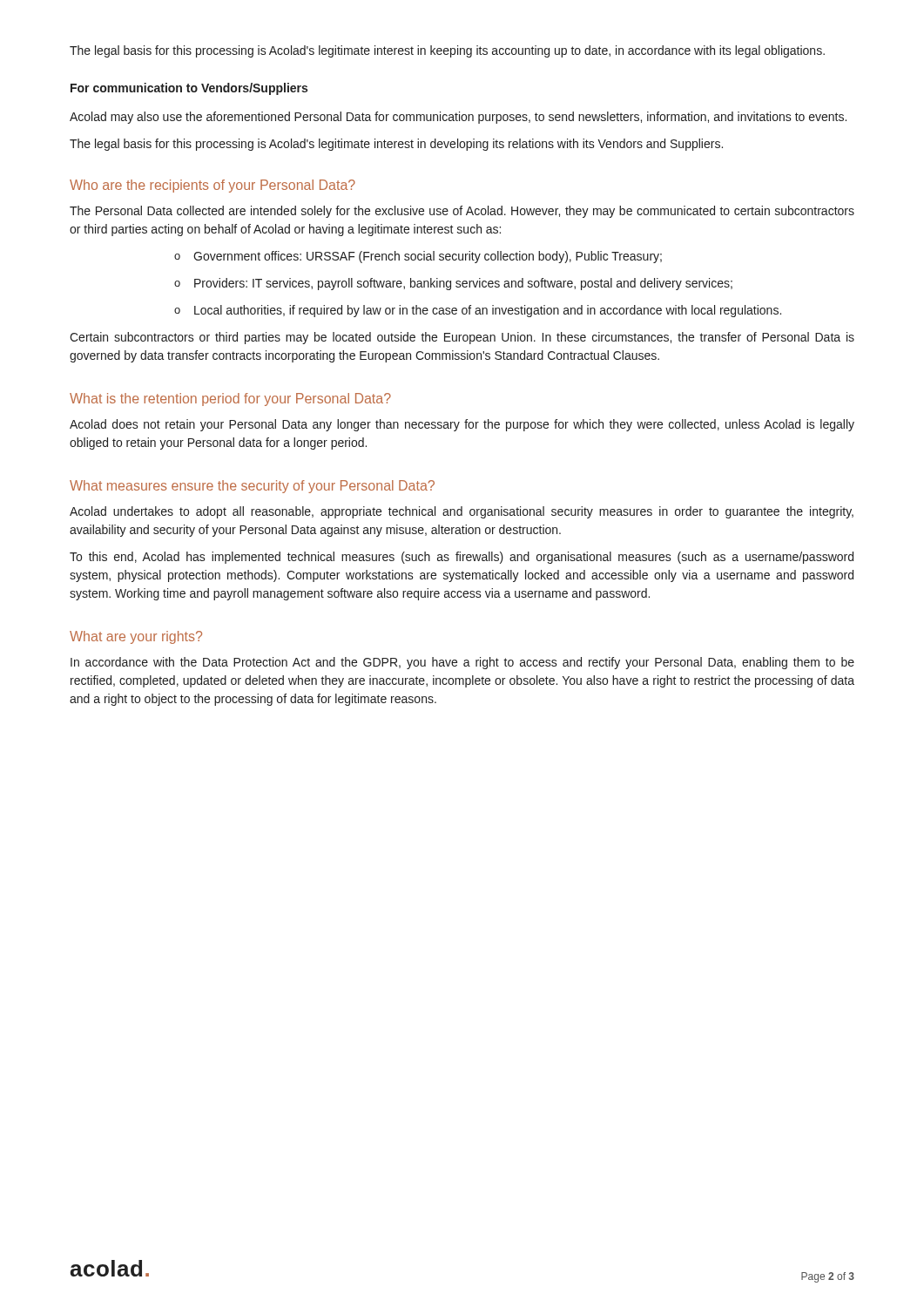Point to the text starting "Local authorities, if required by law"
This screenshot has height=1307, width=924.
tap(462, 311)
